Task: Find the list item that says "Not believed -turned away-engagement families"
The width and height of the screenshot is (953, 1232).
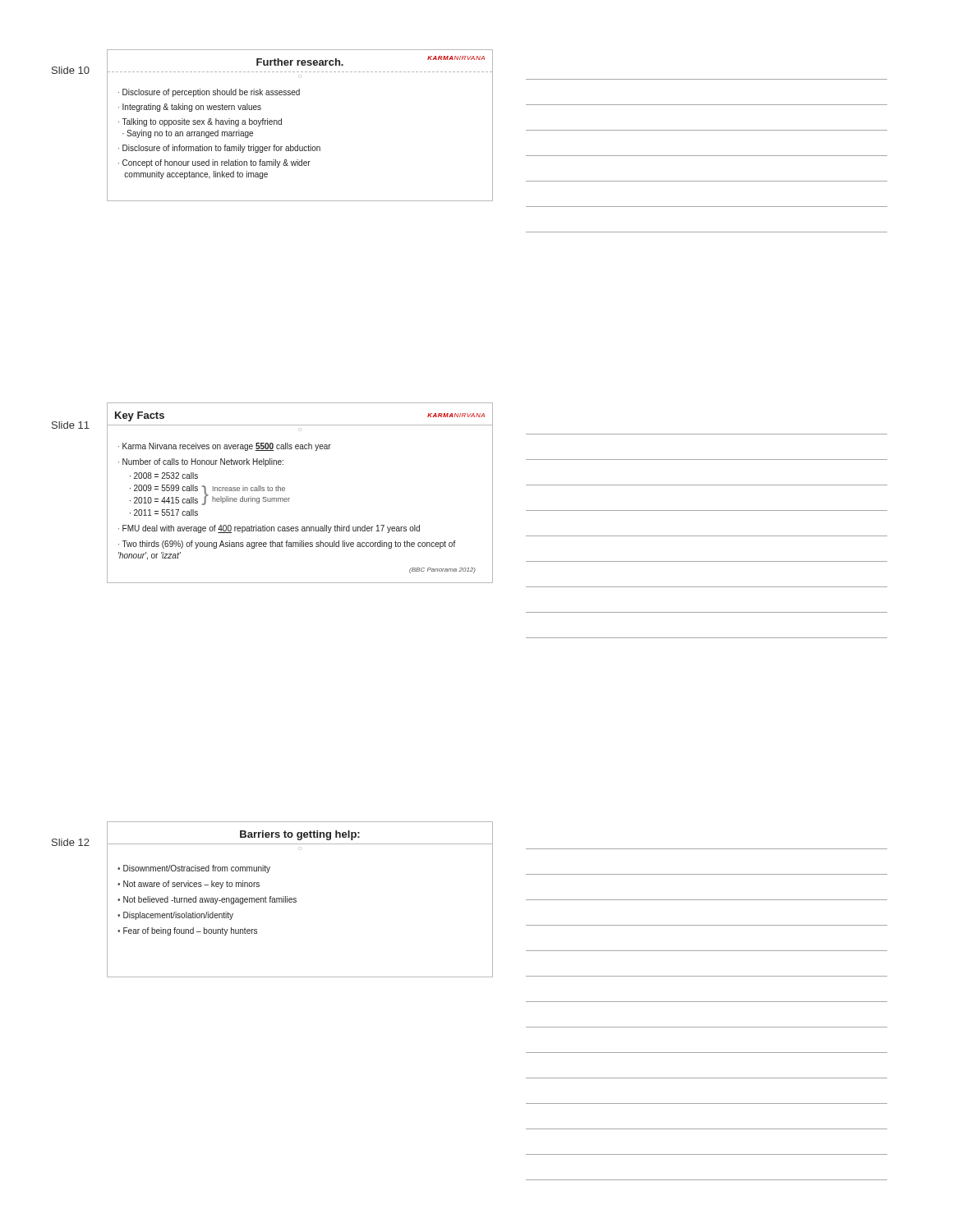Action: pyautogui.click(x=210, y=900)
